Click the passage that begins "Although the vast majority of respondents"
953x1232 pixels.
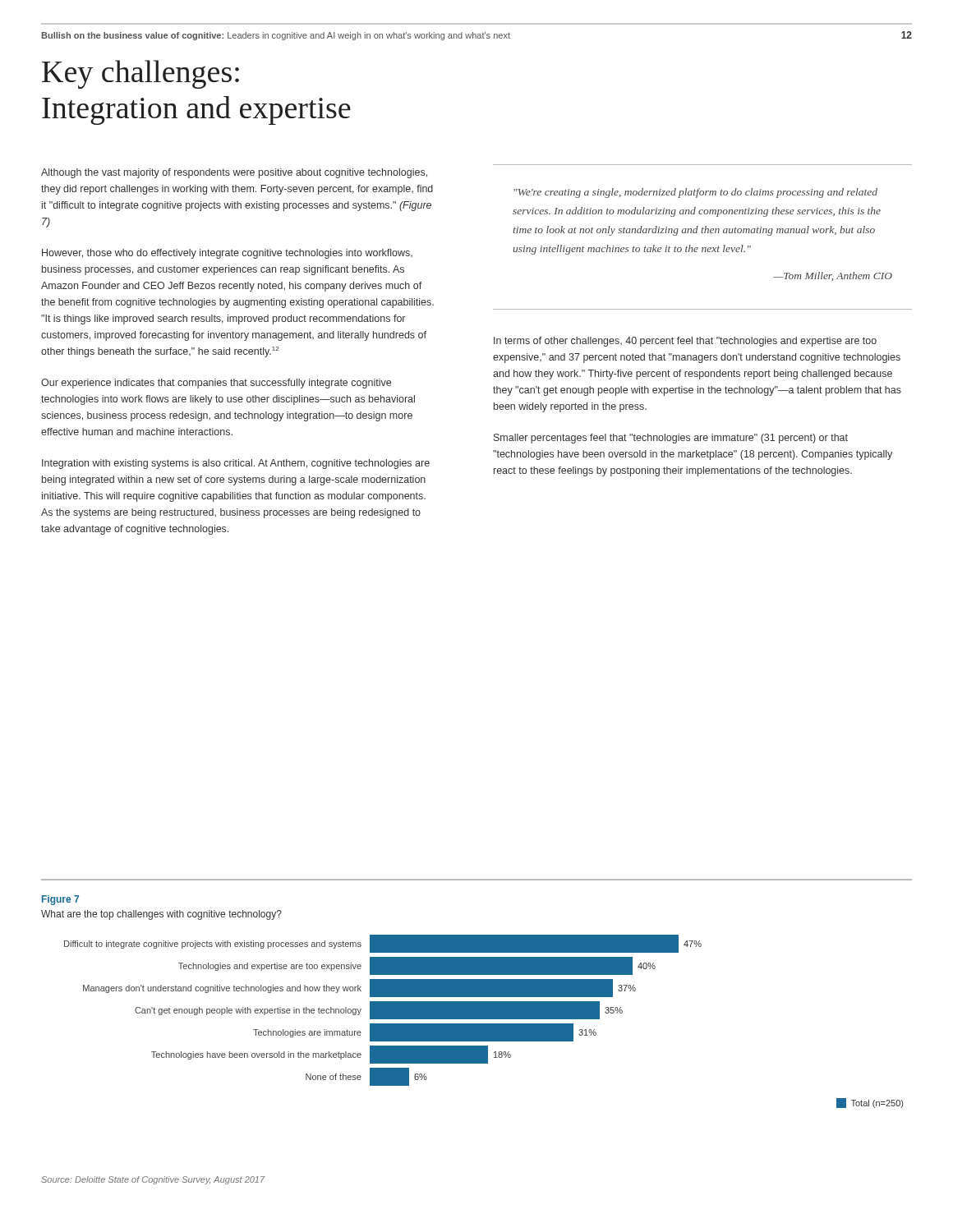tap(238, 197)
